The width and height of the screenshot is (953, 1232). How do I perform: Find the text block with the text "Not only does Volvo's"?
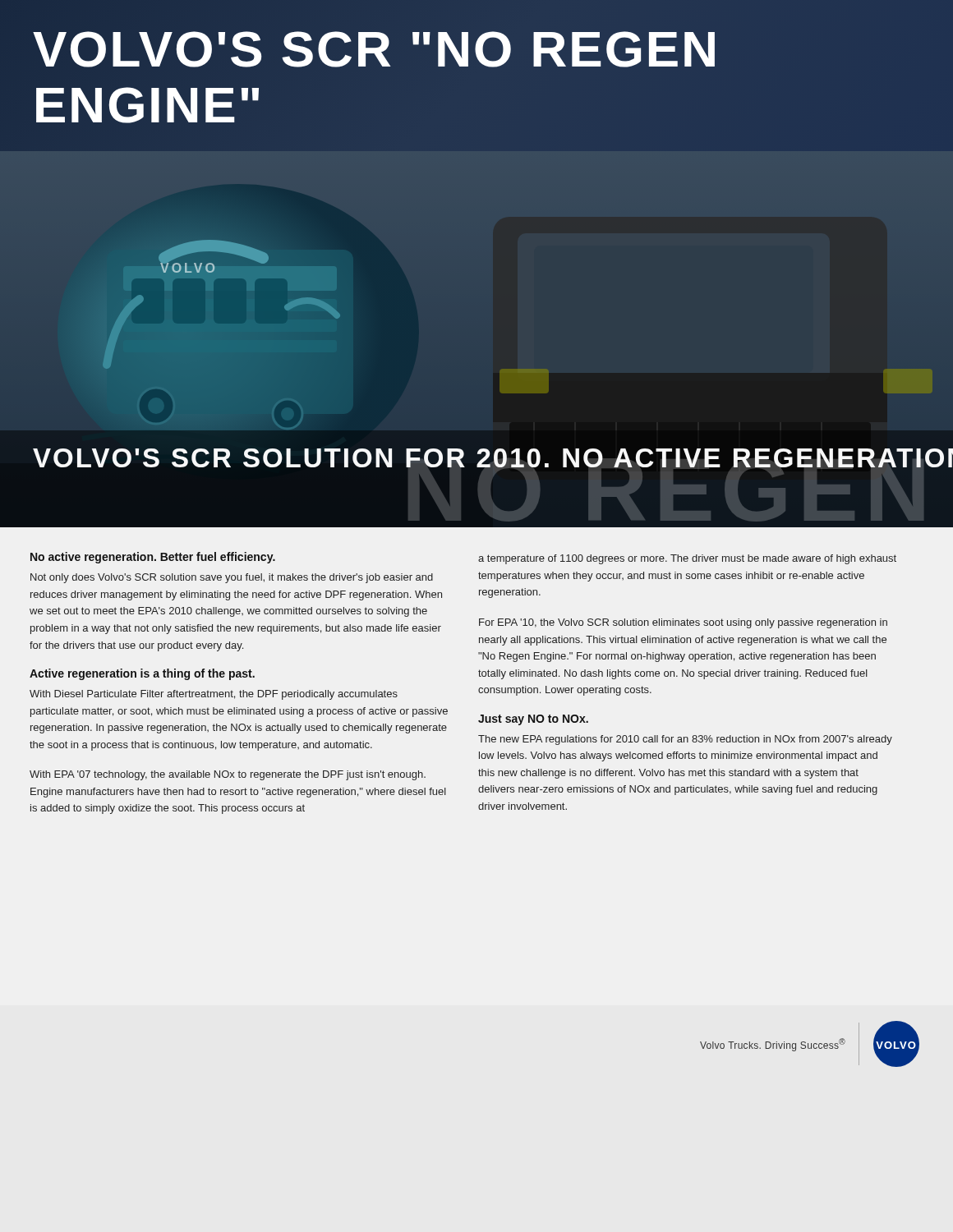[x=239, y=612]
